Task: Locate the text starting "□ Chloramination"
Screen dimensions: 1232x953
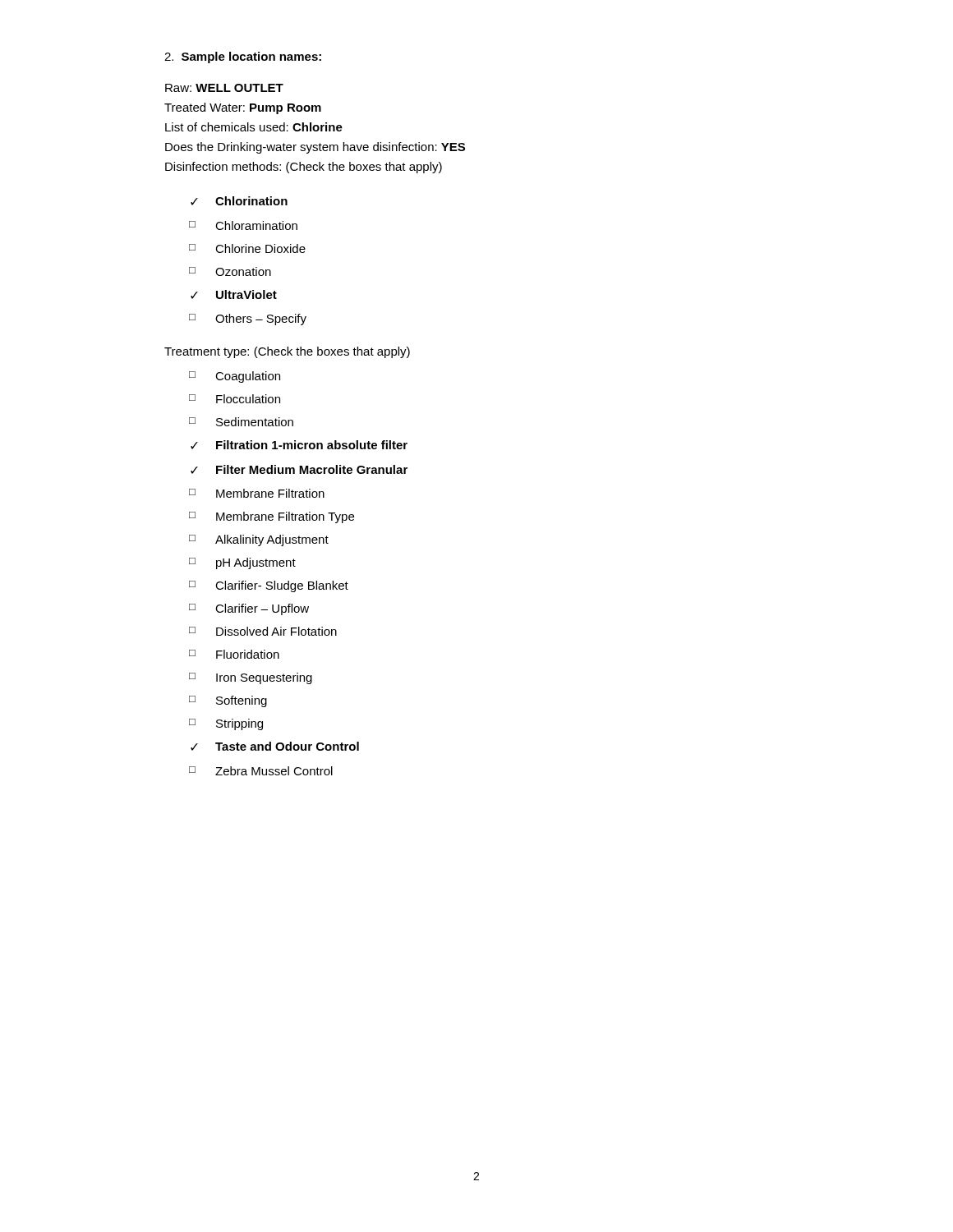Action: [x=244, y=226]
